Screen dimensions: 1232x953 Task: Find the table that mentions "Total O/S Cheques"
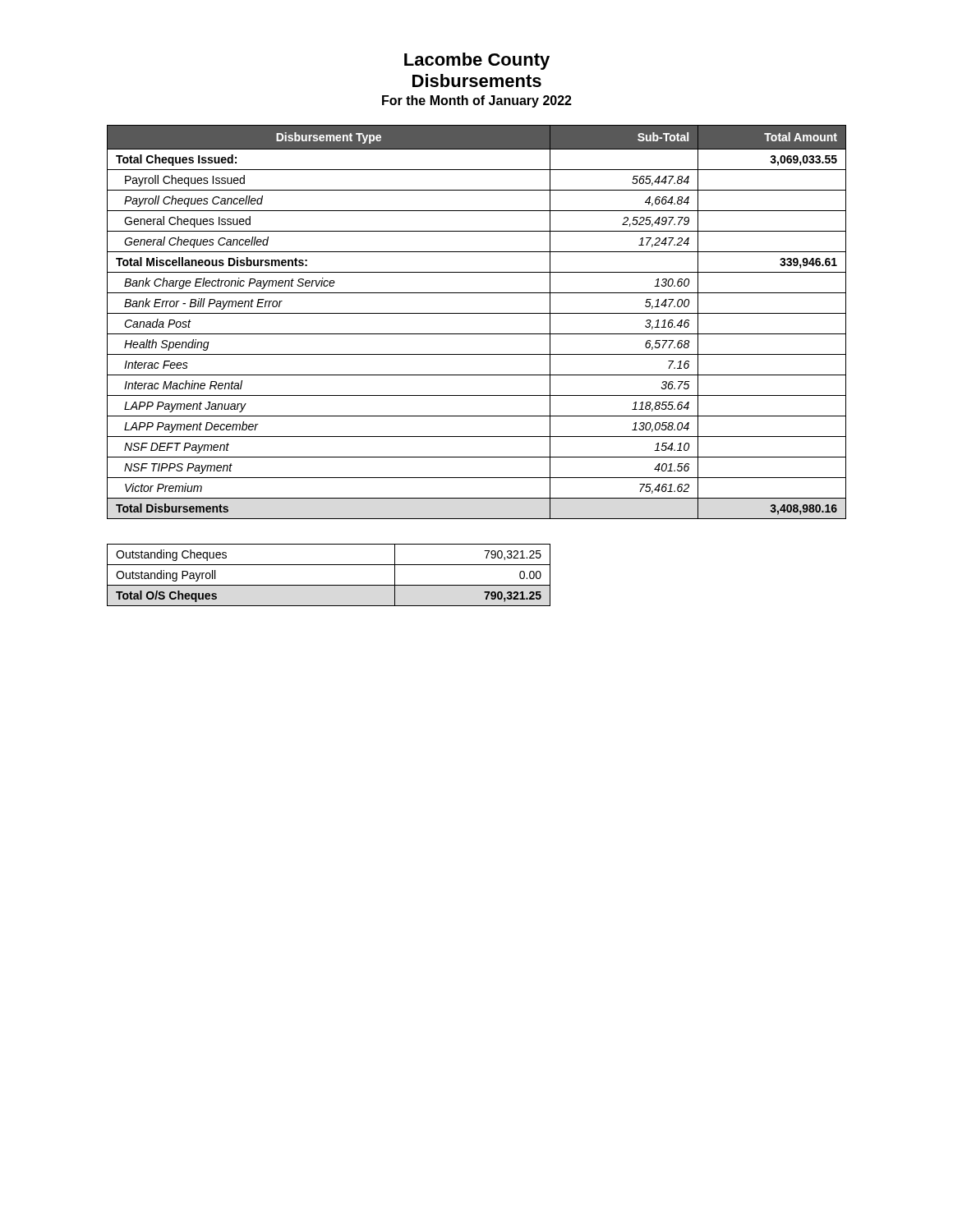(476, 575)
